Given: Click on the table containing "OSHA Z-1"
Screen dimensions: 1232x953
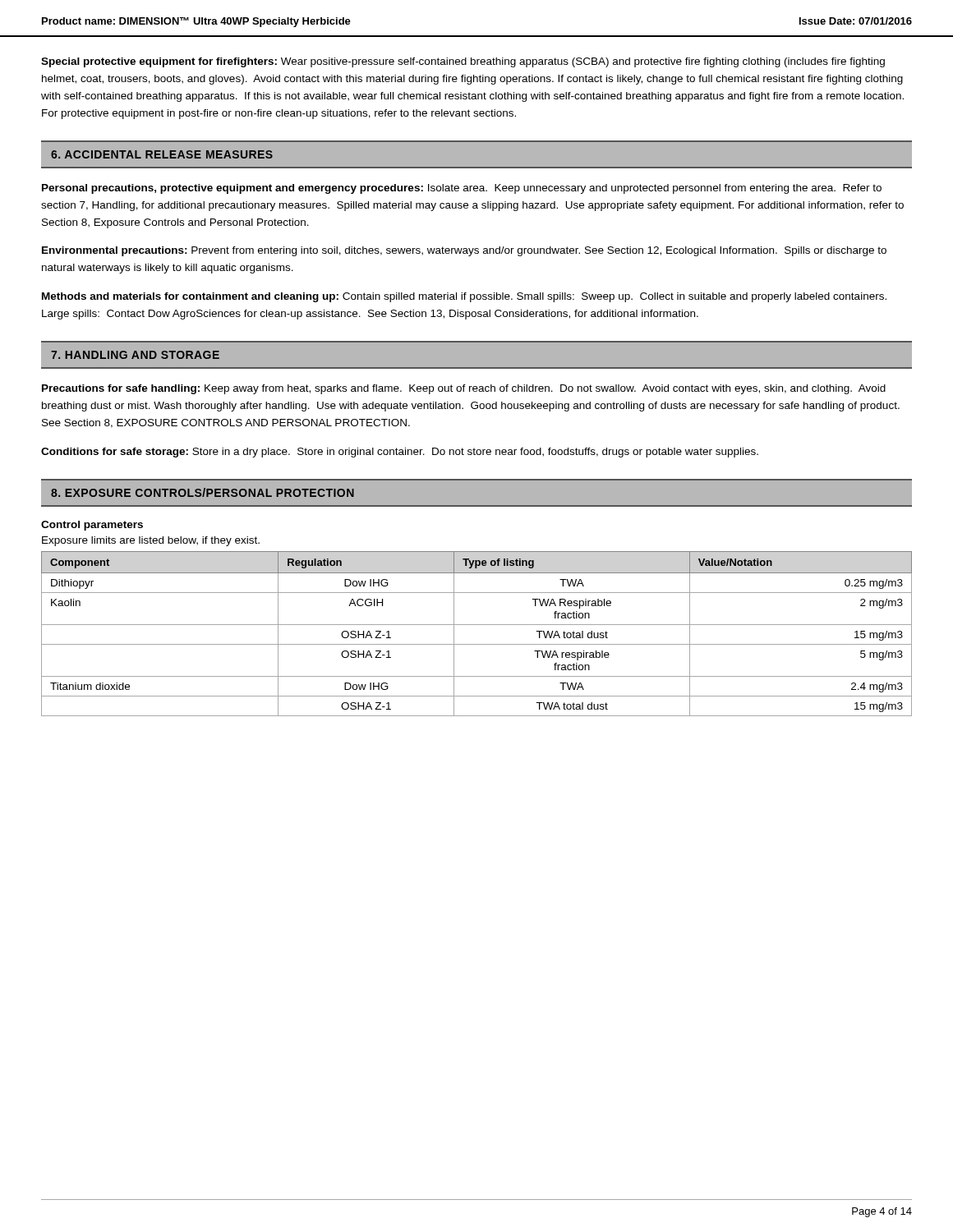Looking at the screenshot, I should point(476,633).
